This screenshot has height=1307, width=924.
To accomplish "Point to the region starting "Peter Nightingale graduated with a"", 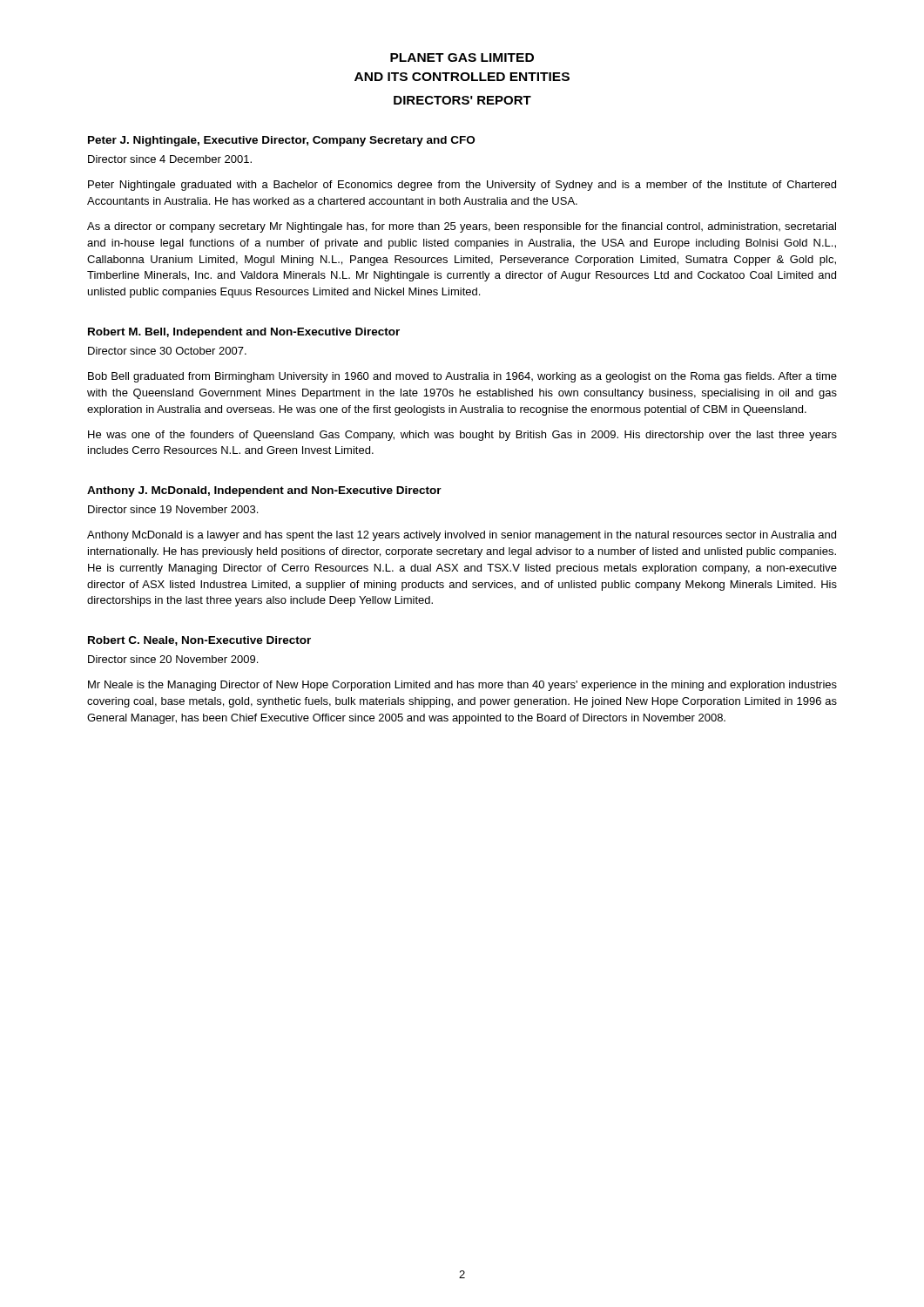I will coord(462,193).
